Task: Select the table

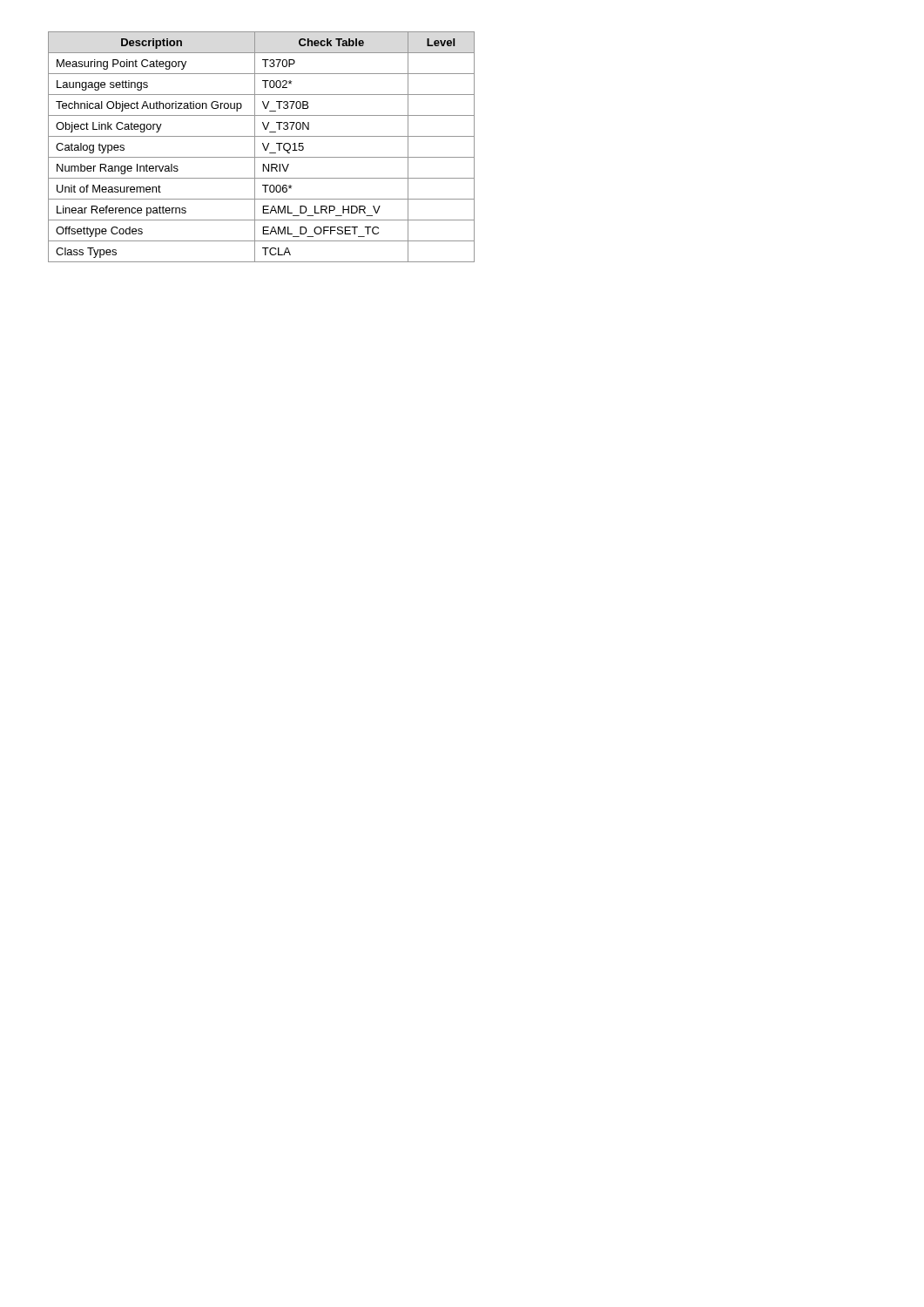Action: 261,147
